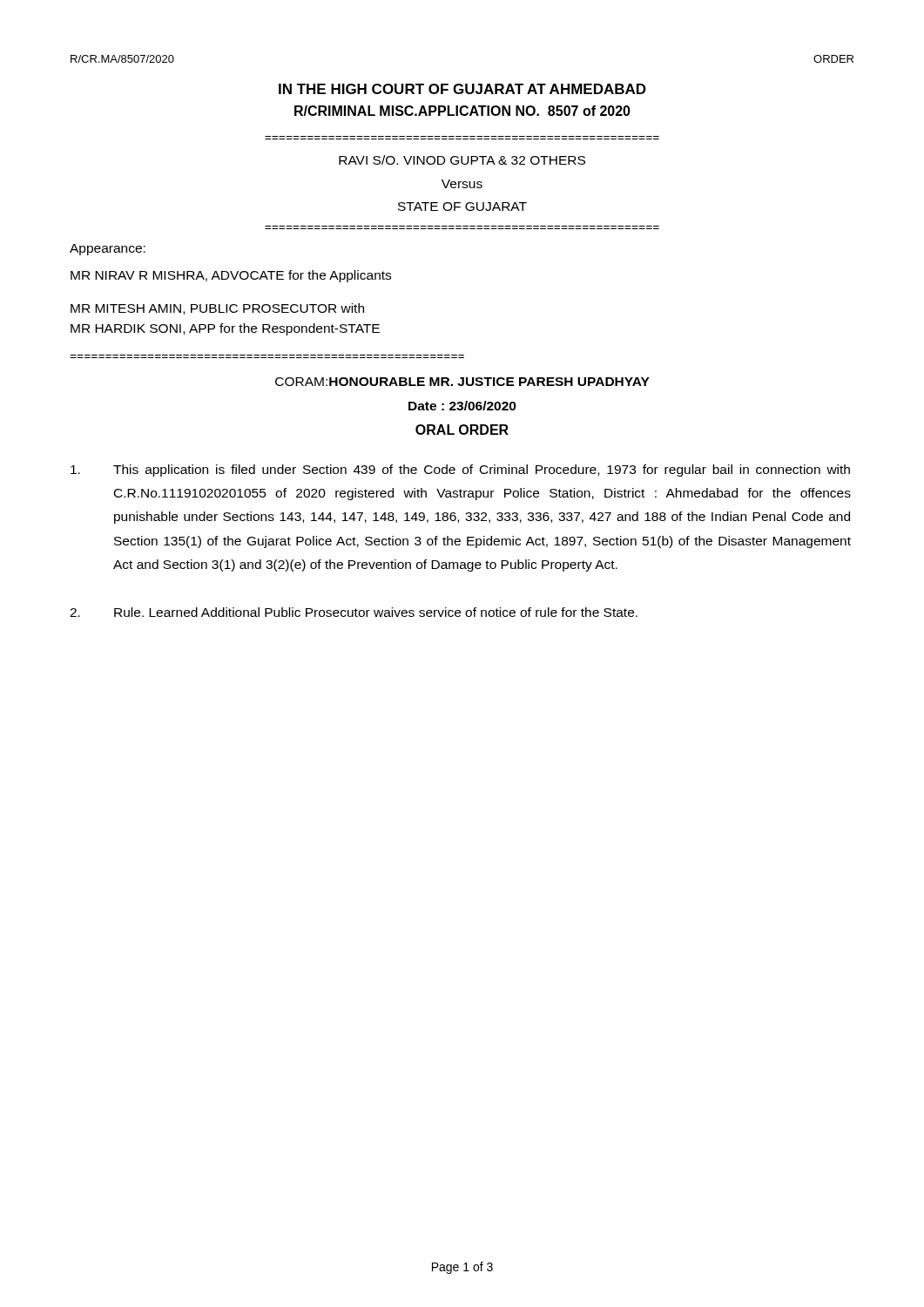The width and height of the screenshot is (924, 1307).
Task: Locate the text that says "CORAM:HONOURABLE MR. JUSTICE PARESH UPADHYAY"
Action: click(x=462, y=381)
